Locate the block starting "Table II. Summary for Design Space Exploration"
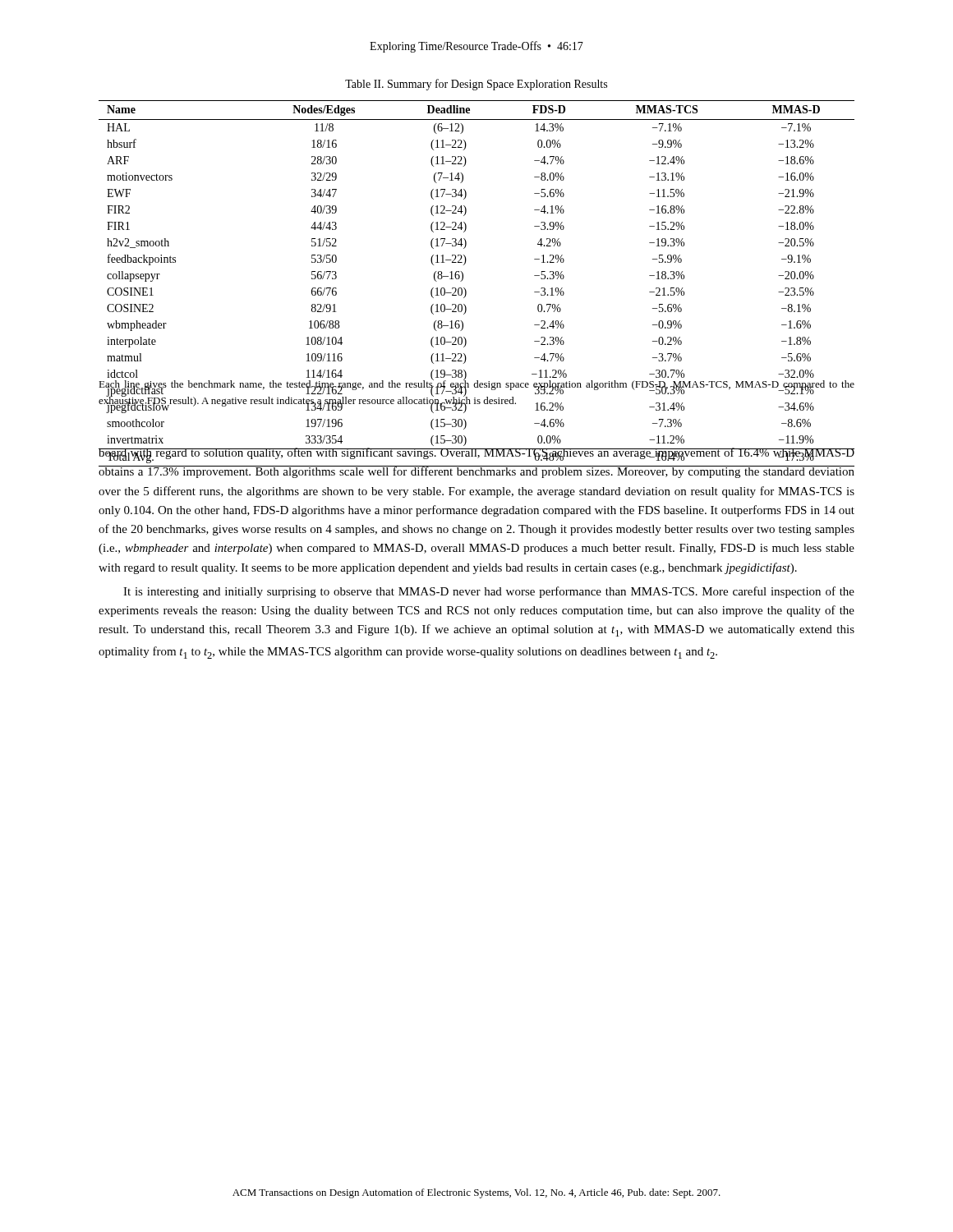 point(476,85)
